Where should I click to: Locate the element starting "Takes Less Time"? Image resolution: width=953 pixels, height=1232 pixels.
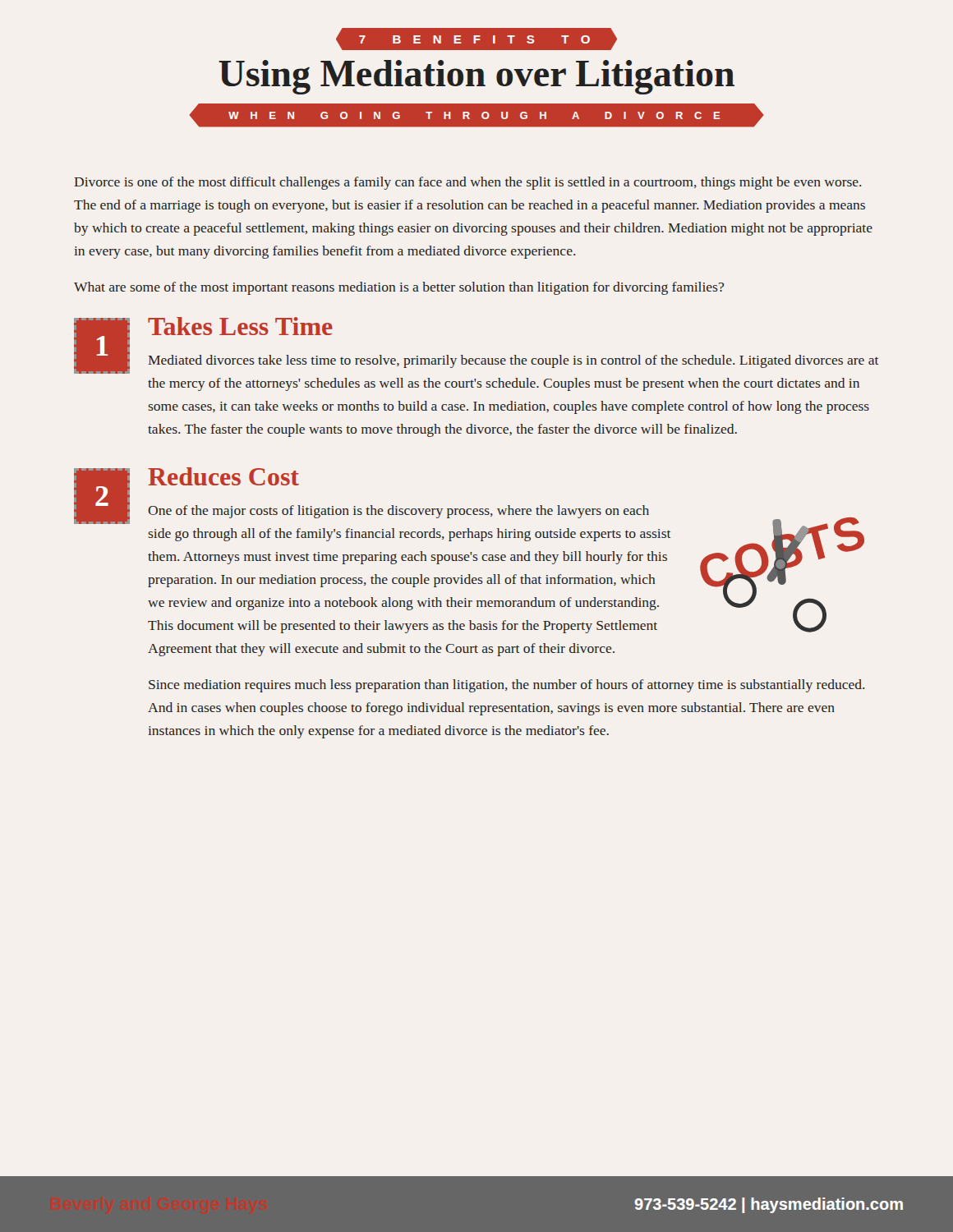pos(240,326)
